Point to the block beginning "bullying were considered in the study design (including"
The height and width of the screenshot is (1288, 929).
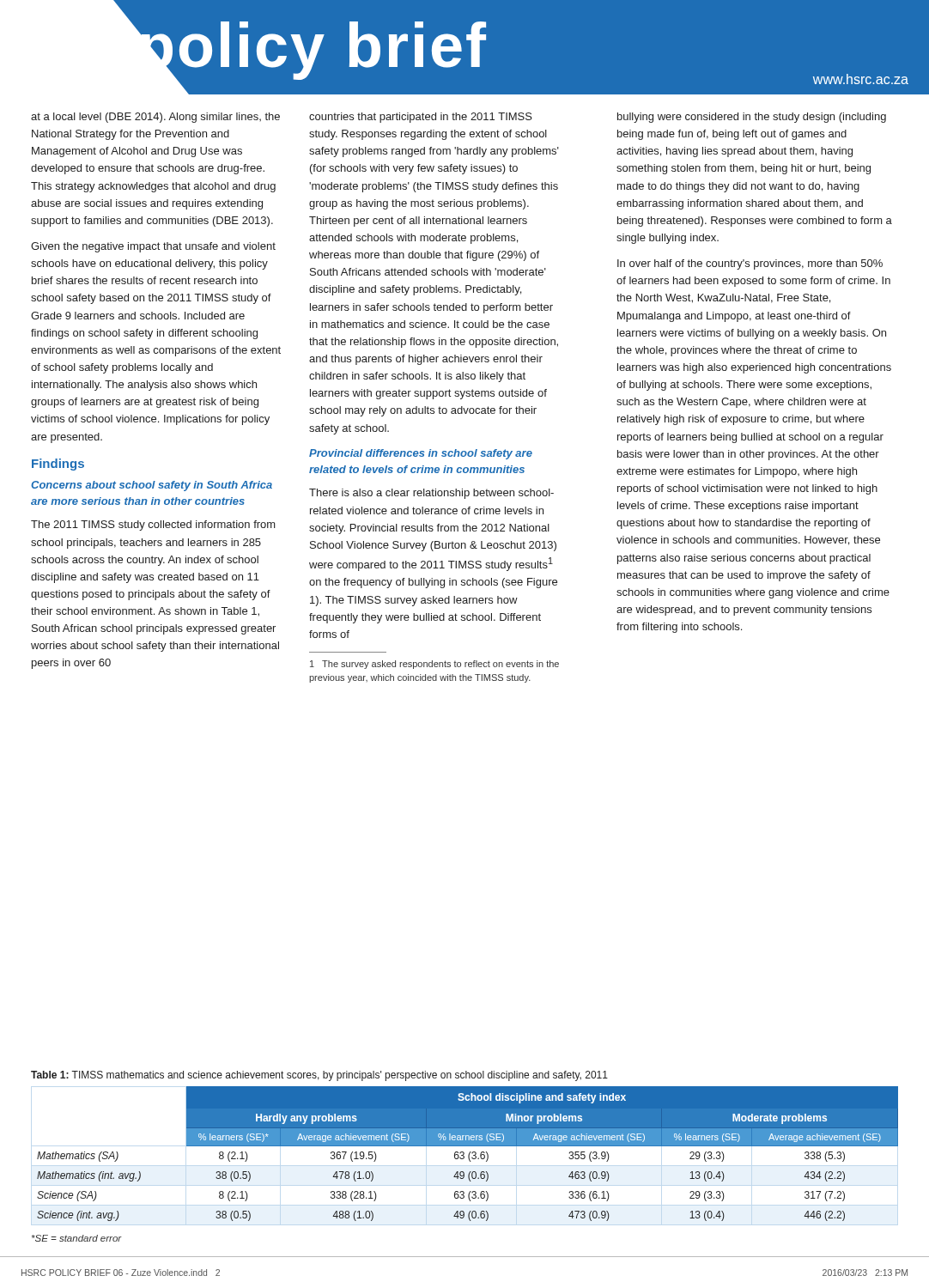[755, 177]
